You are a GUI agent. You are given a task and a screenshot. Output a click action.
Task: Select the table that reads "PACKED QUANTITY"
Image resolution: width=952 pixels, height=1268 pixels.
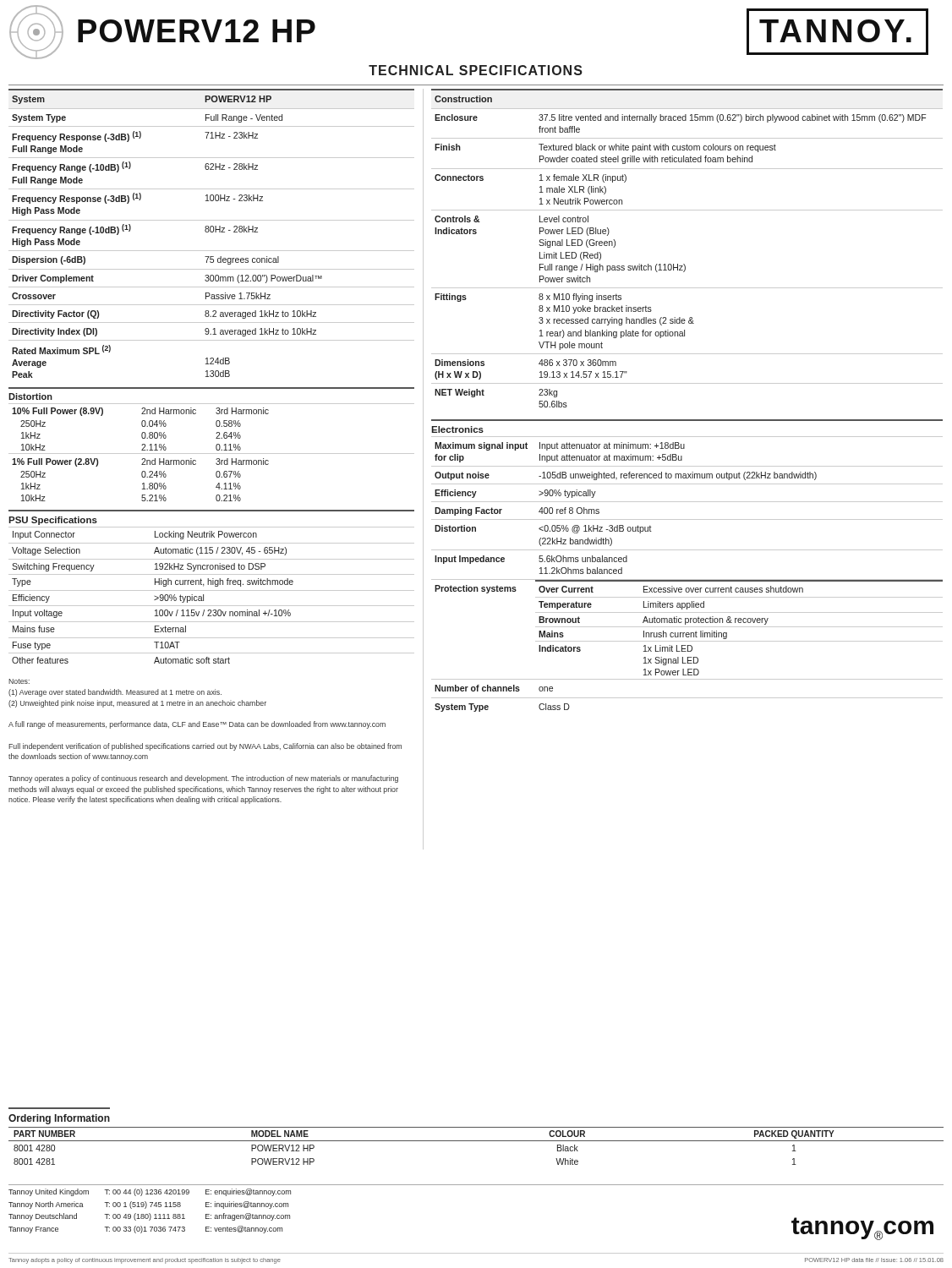point(476,1148)
